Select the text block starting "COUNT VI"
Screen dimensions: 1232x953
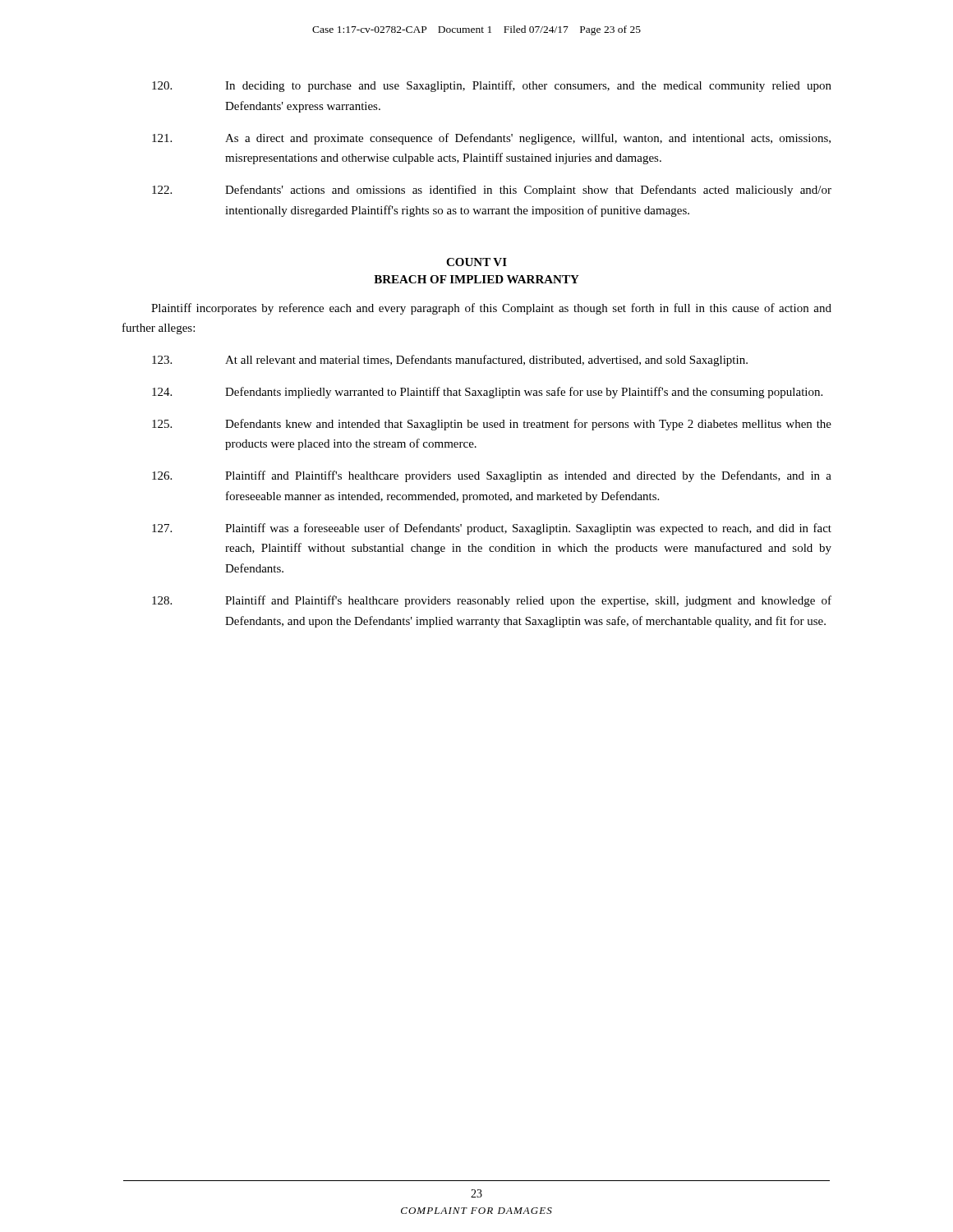476,262
